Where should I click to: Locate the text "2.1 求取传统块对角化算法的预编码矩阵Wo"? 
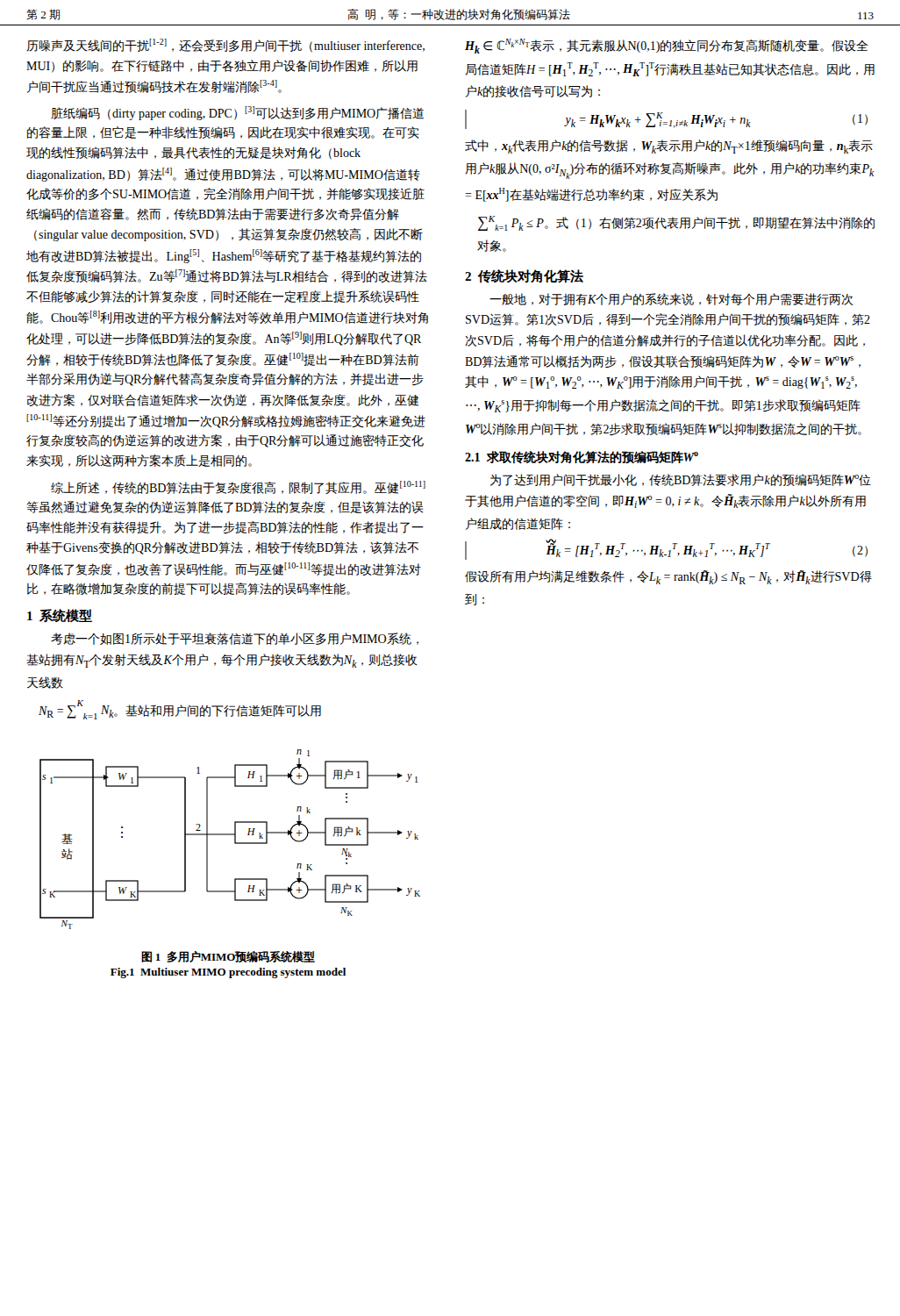[x=582, y=456]
